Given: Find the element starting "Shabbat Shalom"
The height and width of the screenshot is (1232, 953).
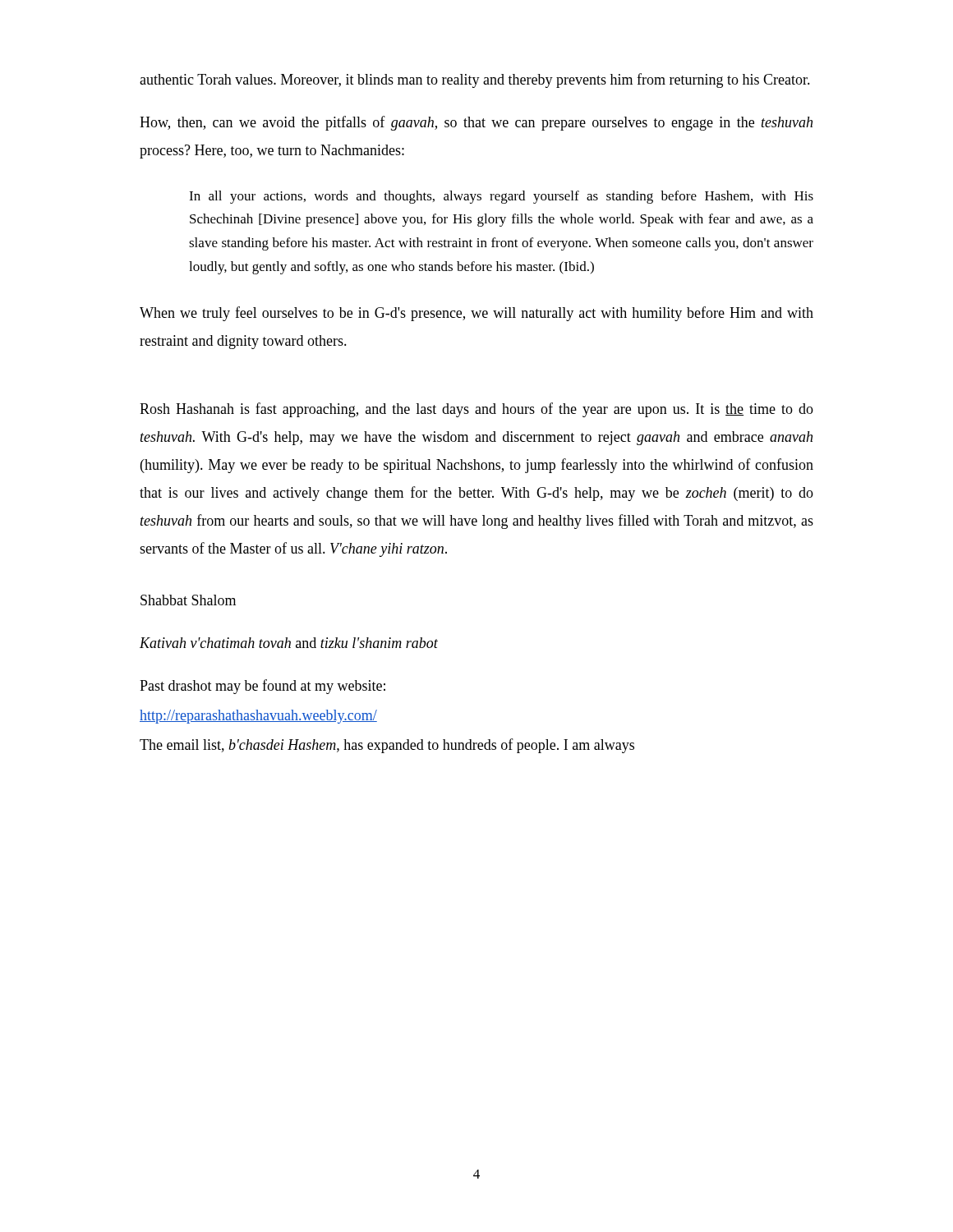Looking at the screenshot, I should (x=188, y=600).
